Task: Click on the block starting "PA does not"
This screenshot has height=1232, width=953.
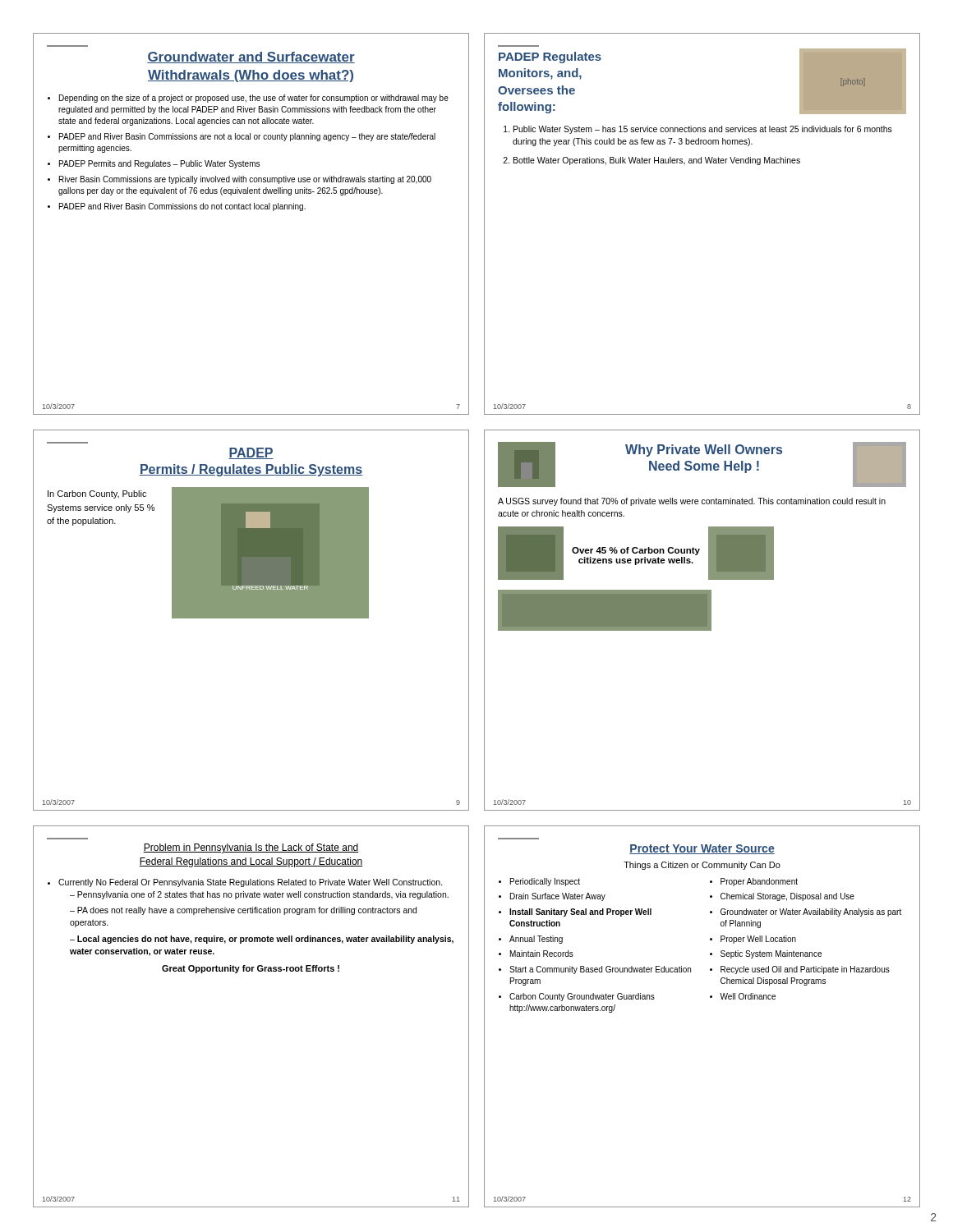Action: point(244,916)
